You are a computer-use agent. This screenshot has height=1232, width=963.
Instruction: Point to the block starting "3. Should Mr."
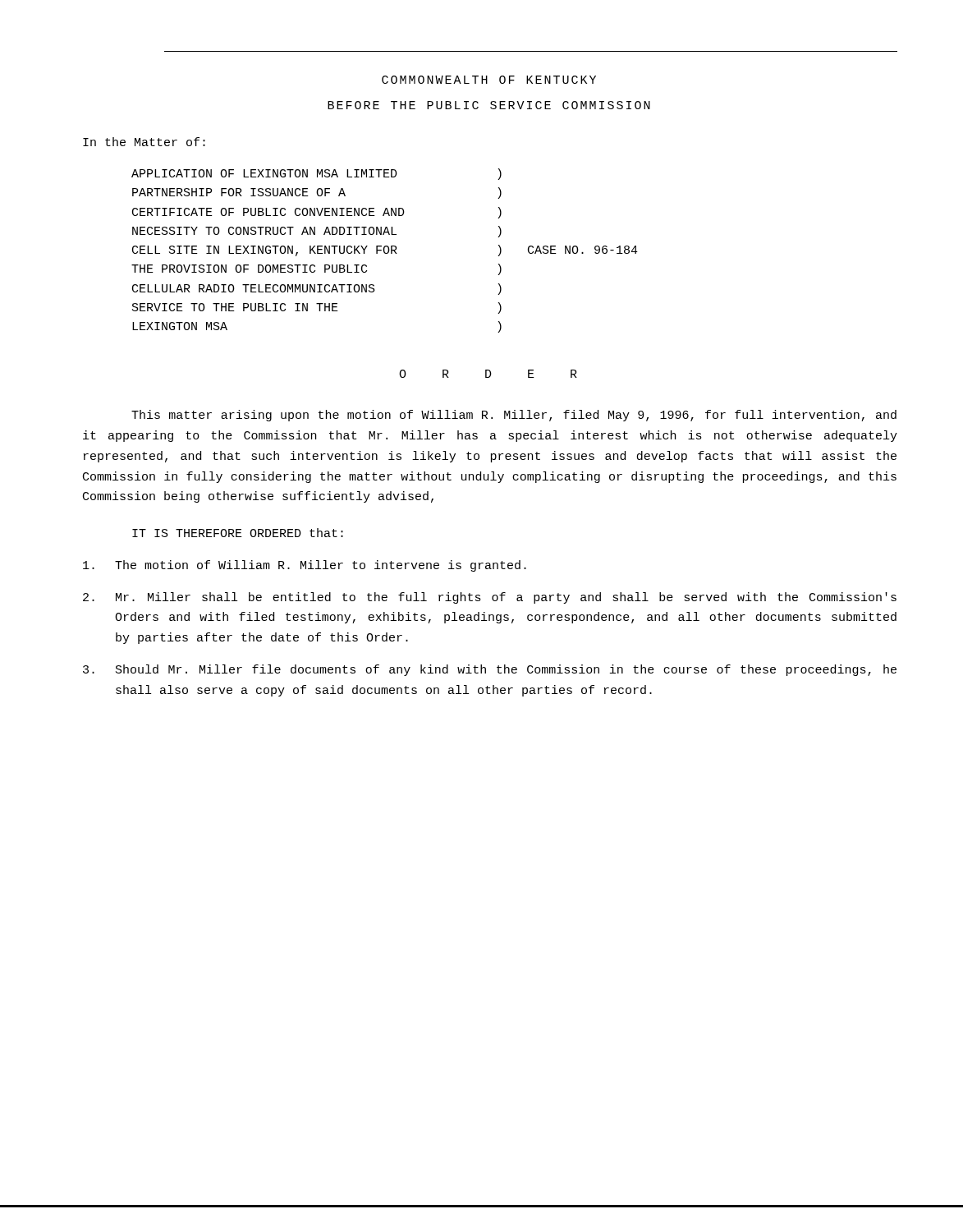[490, 681]
